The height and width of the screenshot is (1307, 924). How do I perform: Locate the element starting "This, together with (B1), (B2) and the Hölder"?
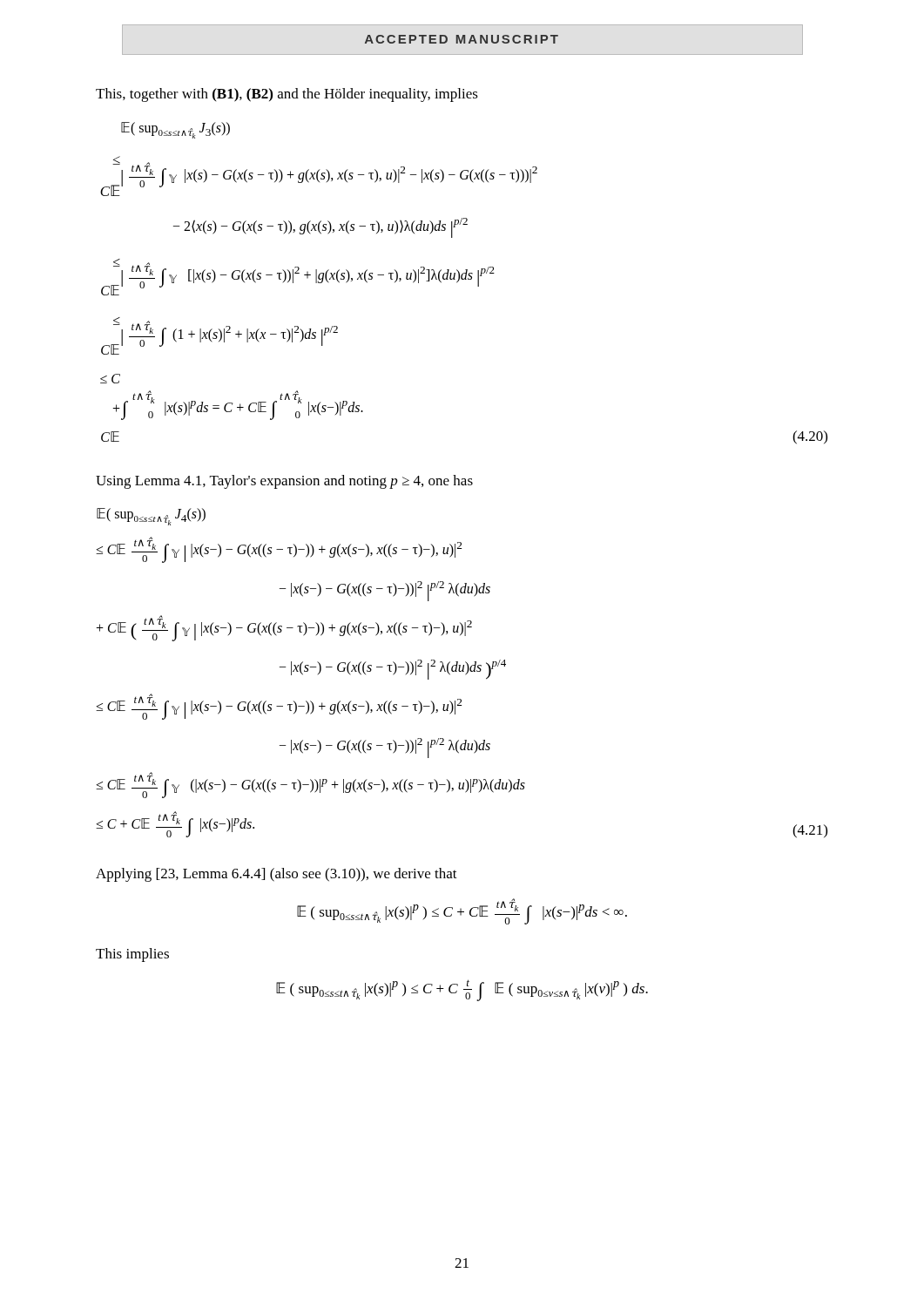(287, 93)
